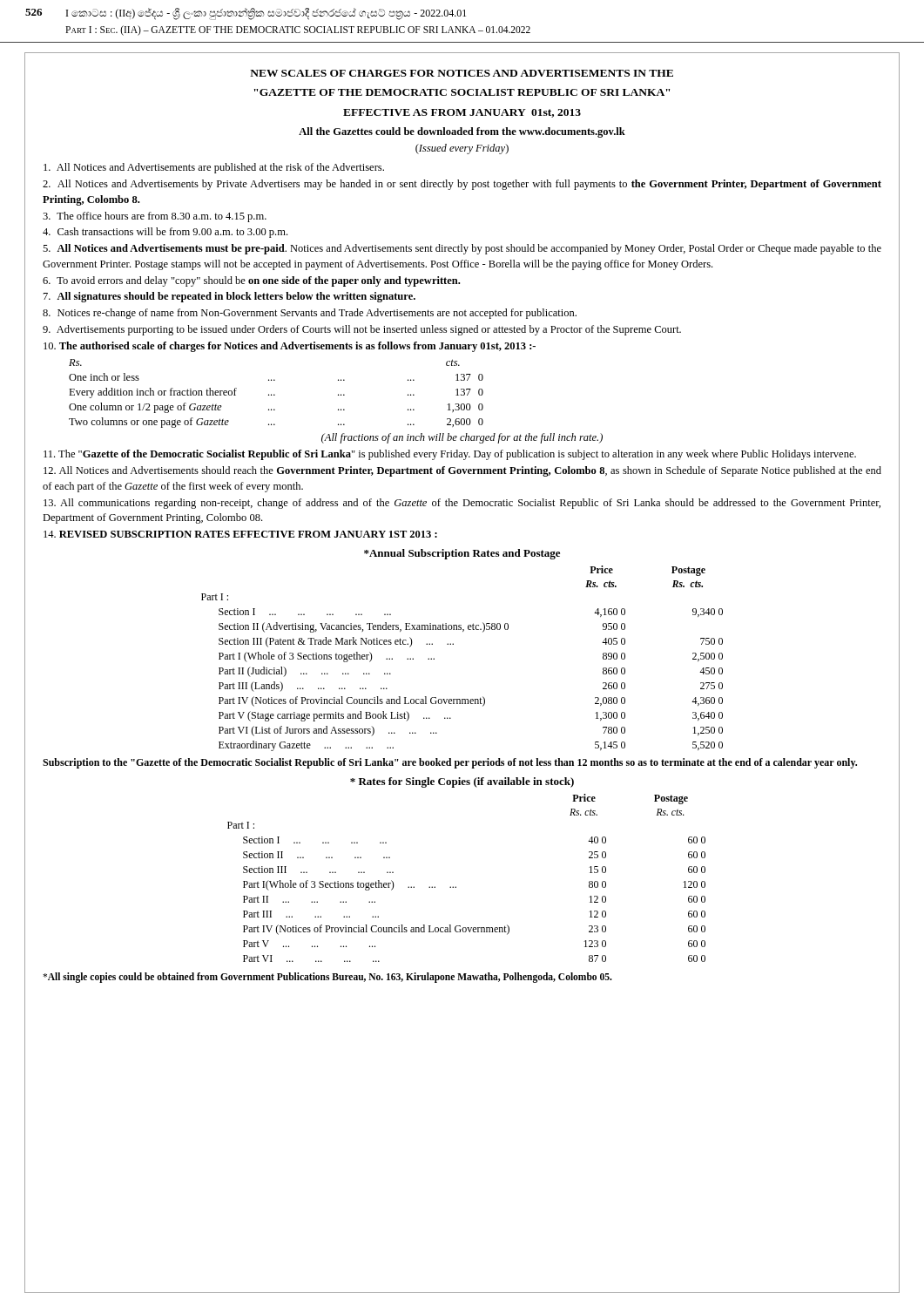924x1307 pixels.
Task: Locate the text block starting "13. All communications"
Action: 462,510
